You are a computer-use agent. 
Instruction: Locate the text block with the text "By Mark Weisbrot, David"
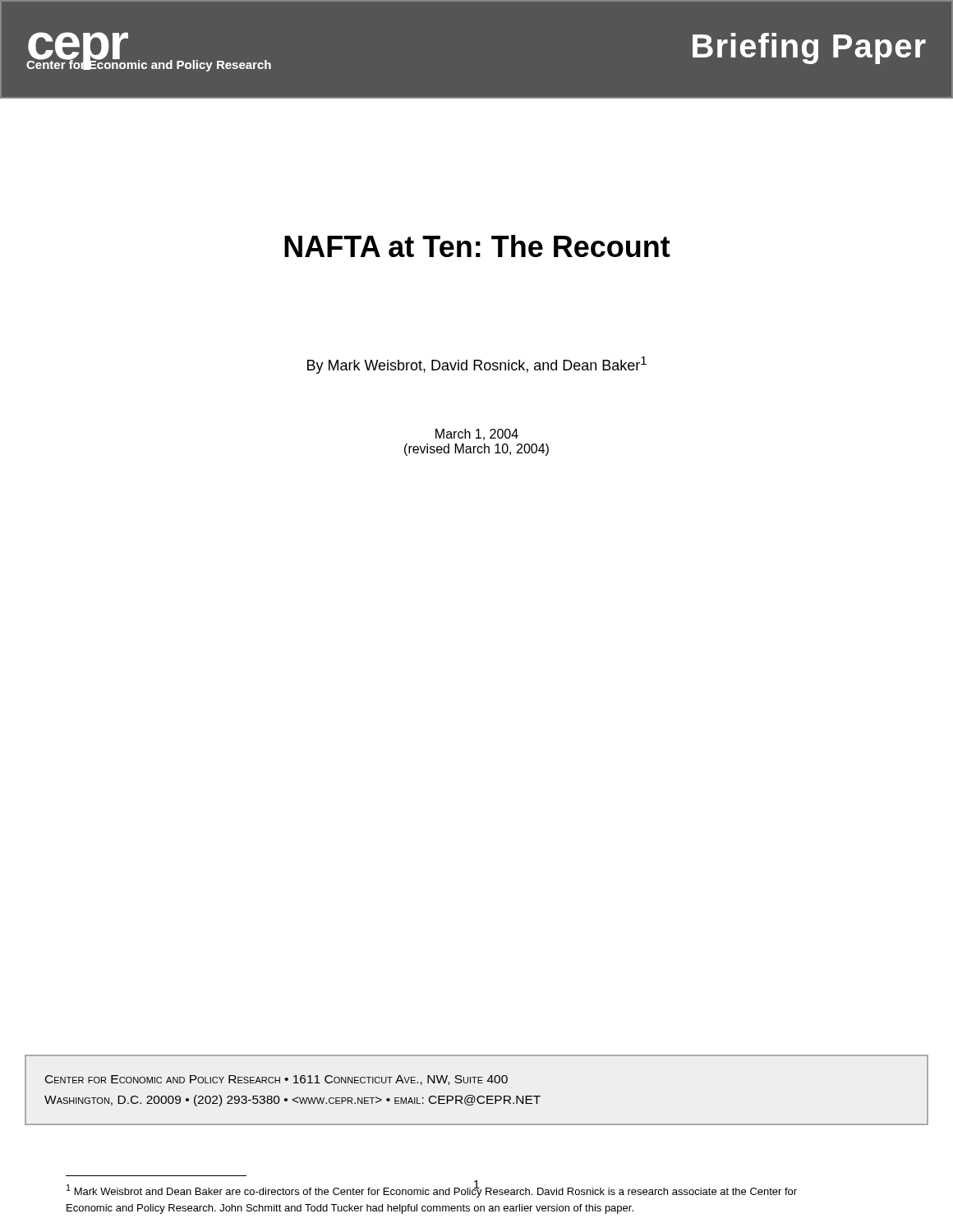(x=476, y=363)
